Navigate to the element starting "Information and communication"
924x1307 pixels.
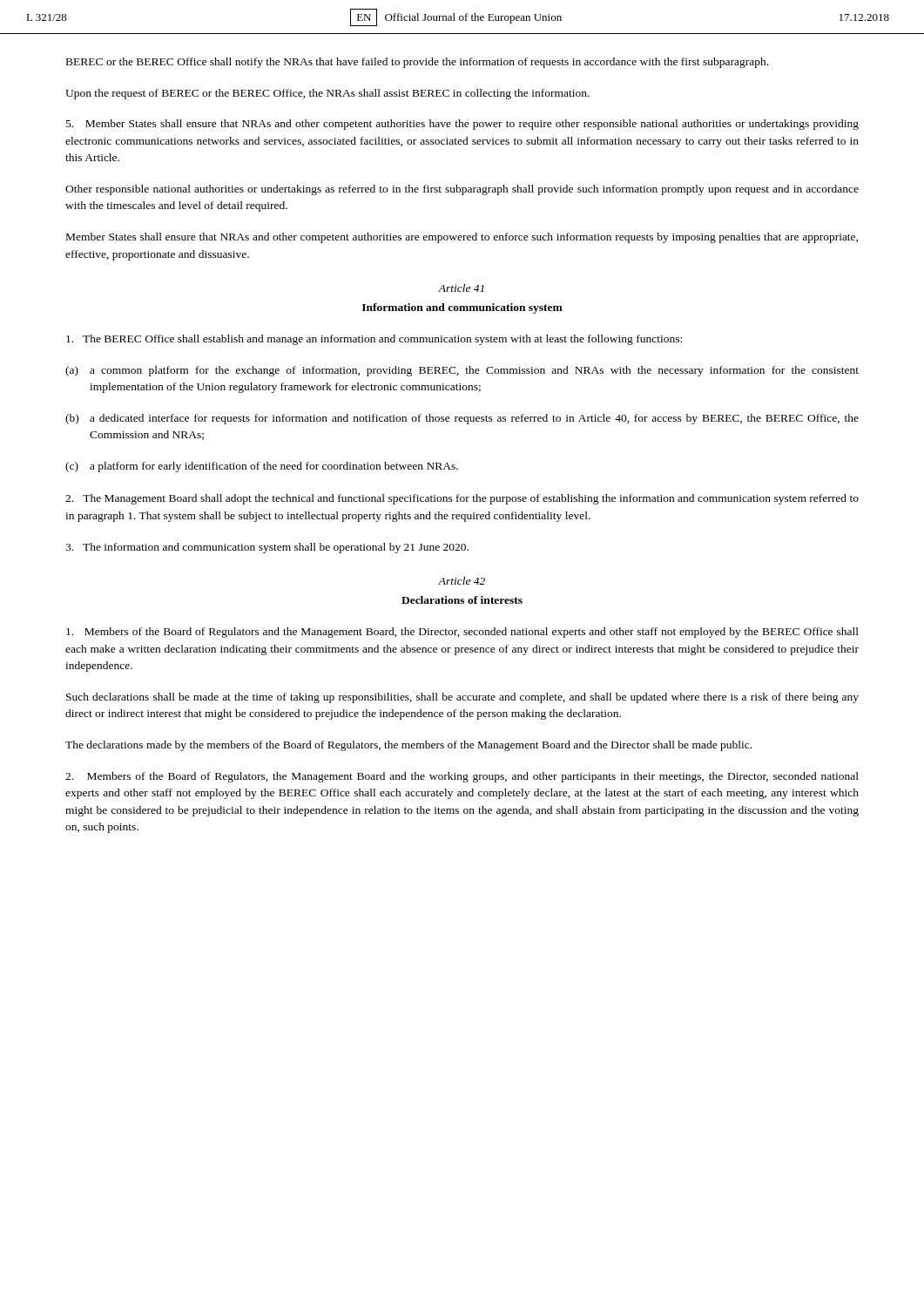click(462, 307)
